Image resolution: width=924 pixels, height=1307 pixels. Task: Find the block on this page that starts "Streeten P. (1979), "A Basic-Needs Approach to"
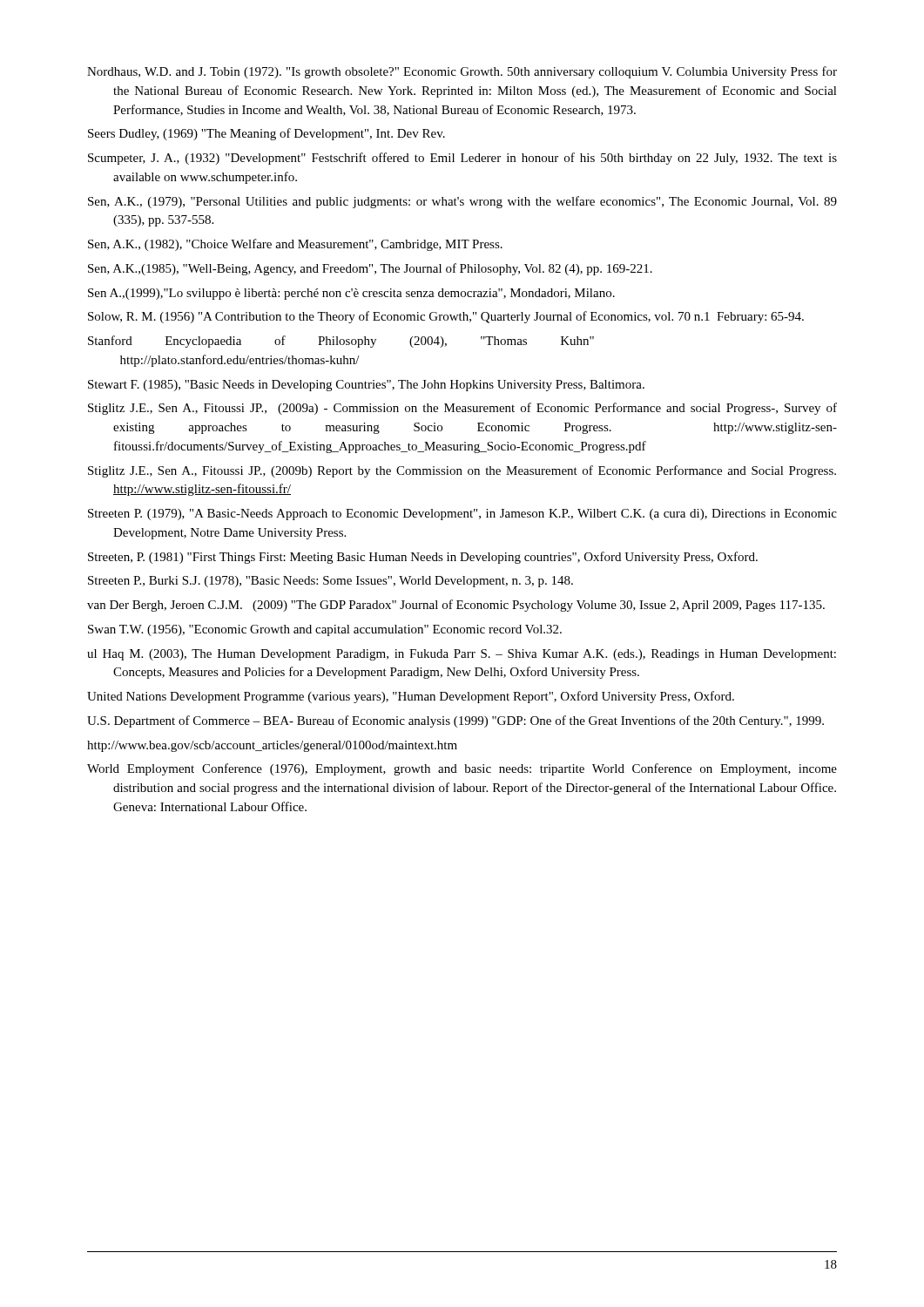point(462,523)
